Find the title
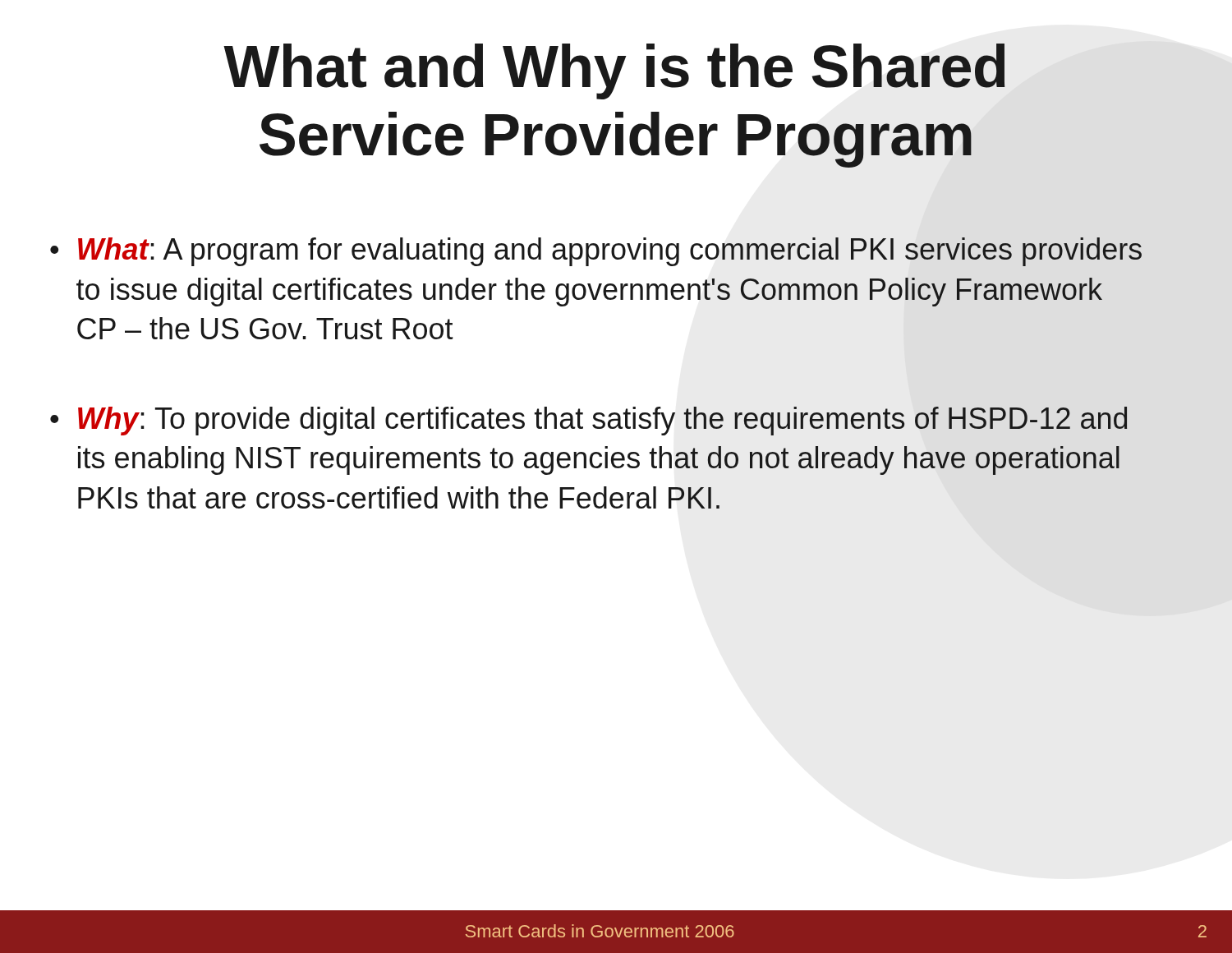 (x=616, y=101)
